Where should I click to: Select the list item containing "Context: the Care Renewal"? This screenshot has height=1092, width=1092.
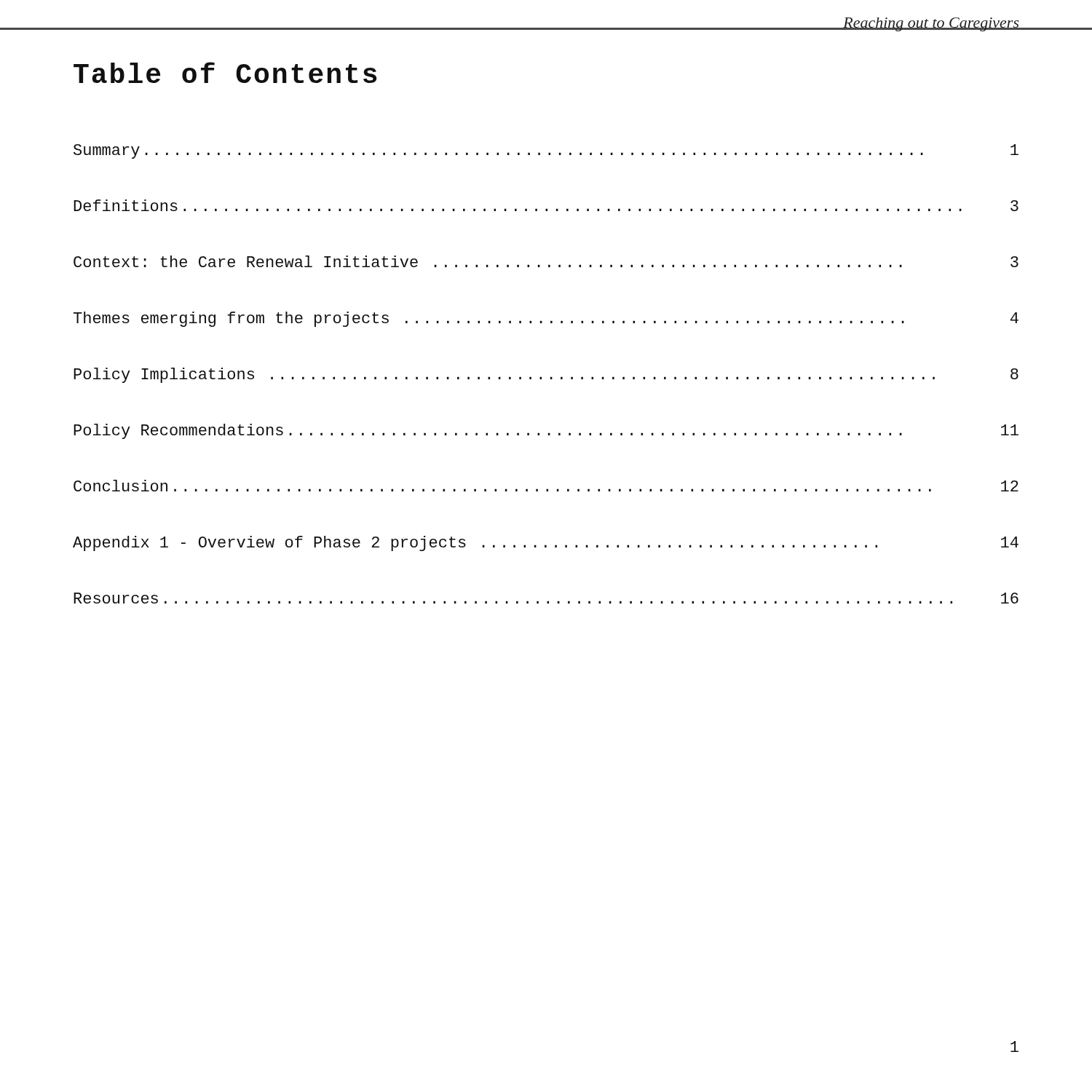(x=546, y=263)
